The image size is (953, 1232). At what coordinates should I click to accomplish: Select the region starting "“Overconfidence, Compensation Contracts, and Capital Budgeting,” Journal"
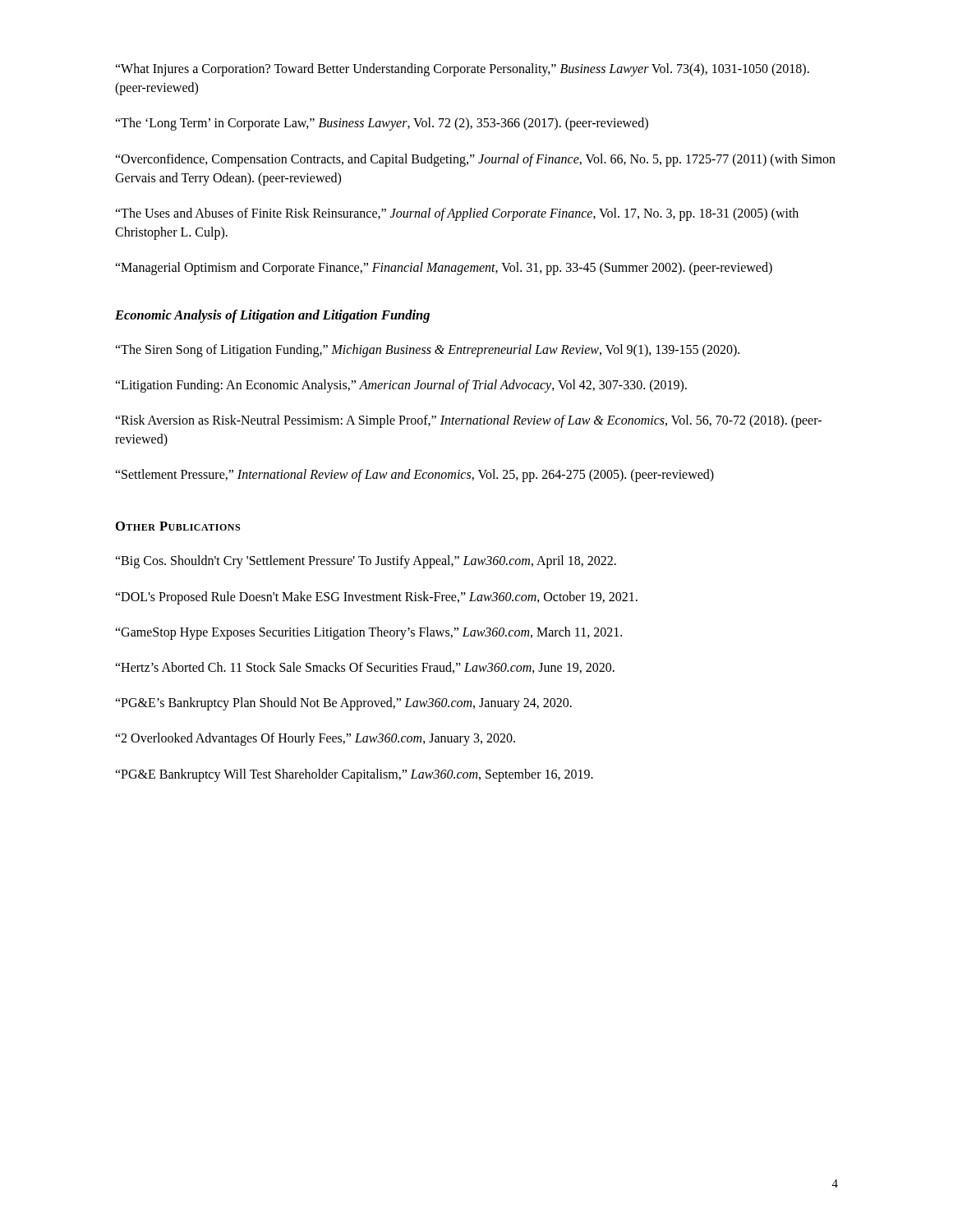pyautogui.click(x=475, y=168)
